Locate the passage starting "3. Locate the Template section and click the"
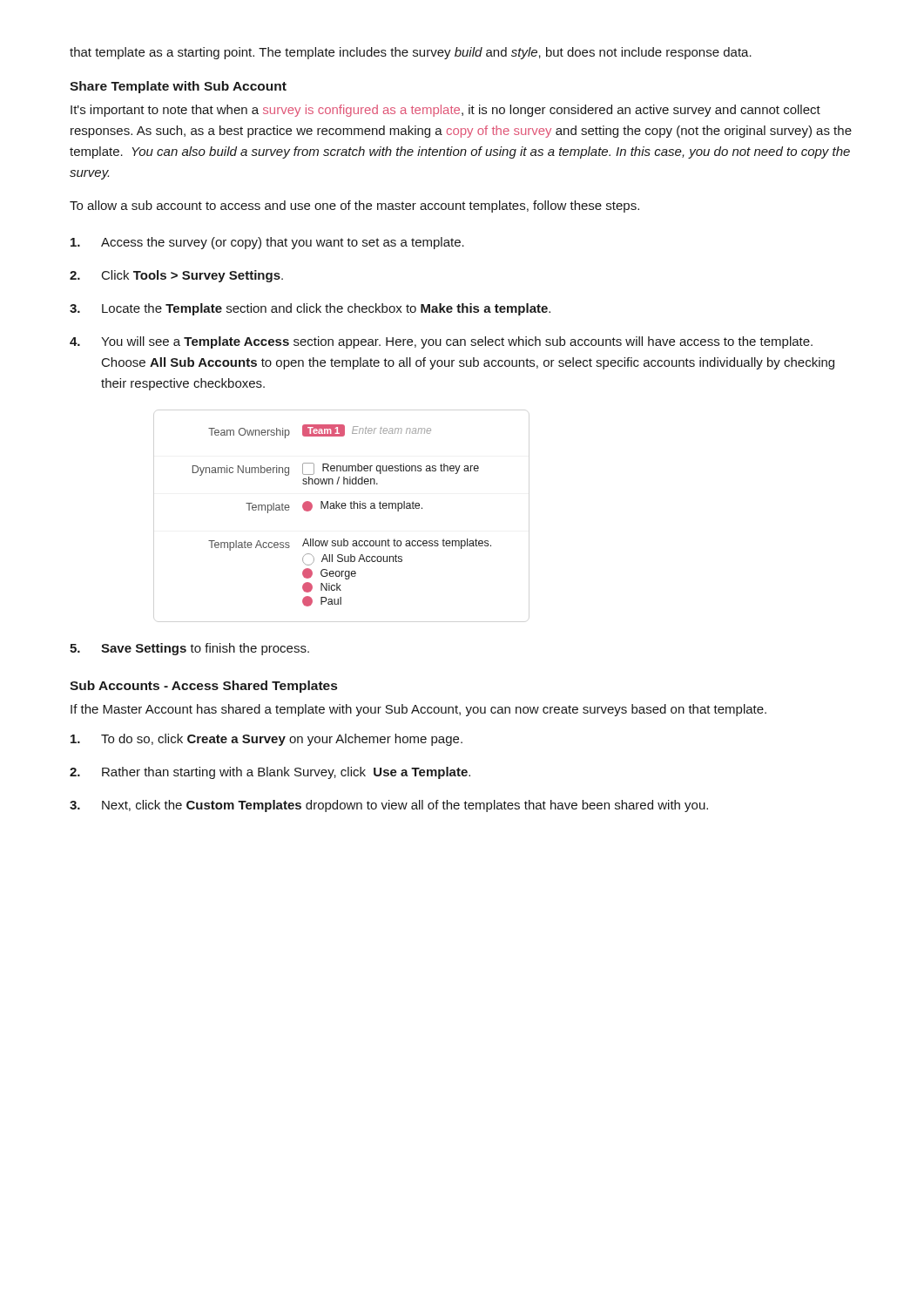Screen dimensions: 1307x924 462,308
